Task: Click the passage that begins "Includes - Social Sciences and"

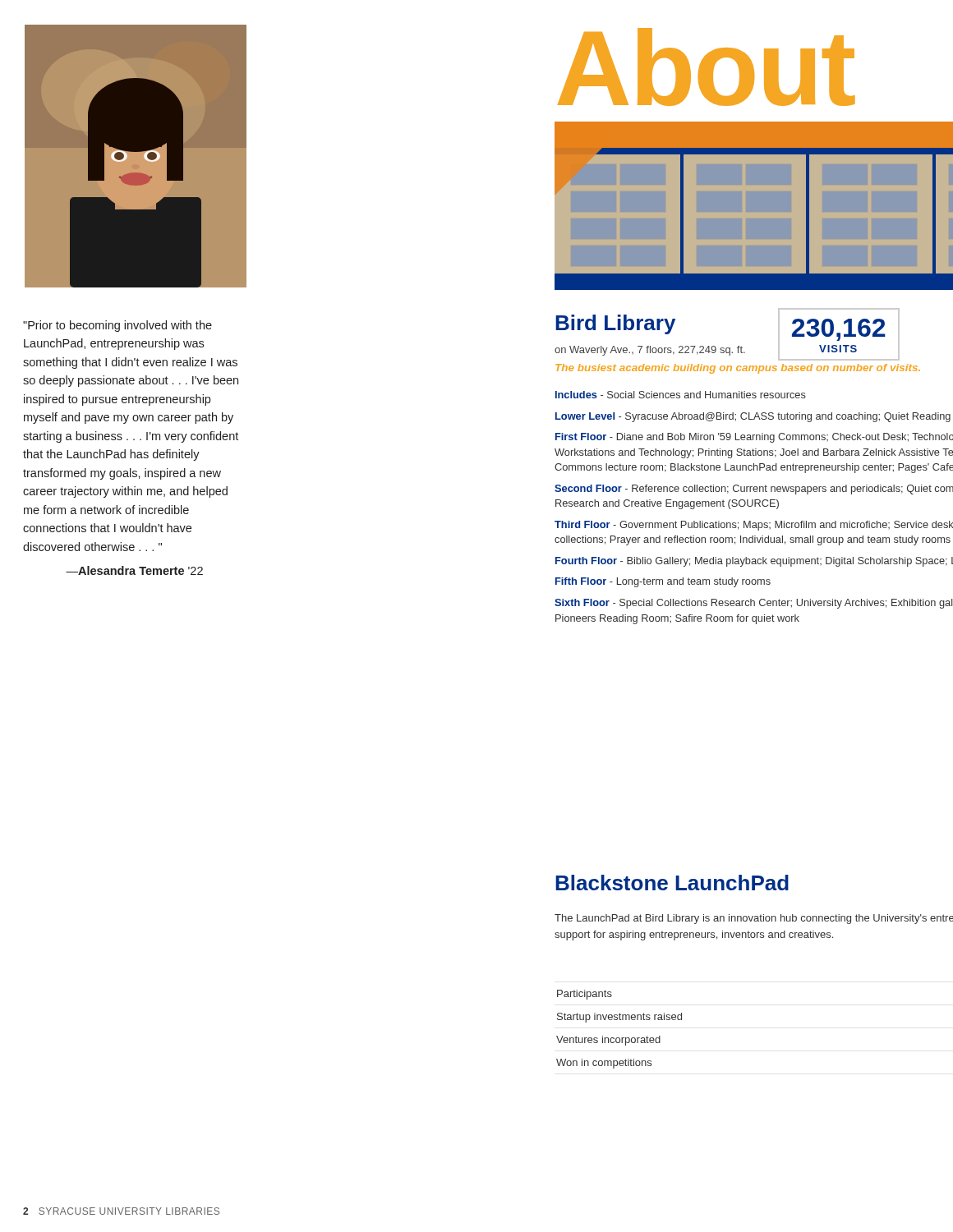Action: click(x=680, y=395)
